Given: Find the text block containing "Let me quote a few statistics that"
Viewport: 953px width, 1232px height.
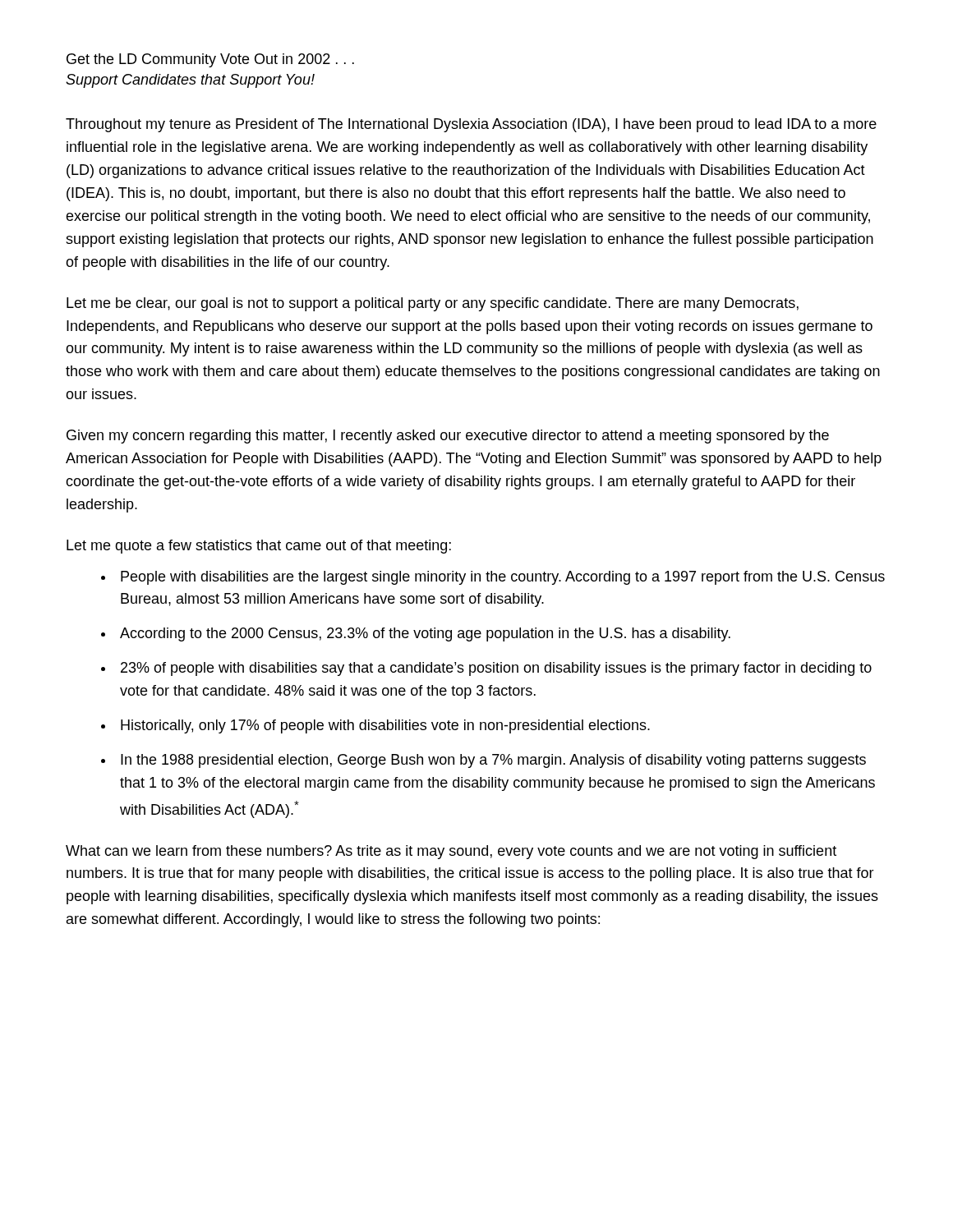Looking at the screenshot, I should 259,547.
